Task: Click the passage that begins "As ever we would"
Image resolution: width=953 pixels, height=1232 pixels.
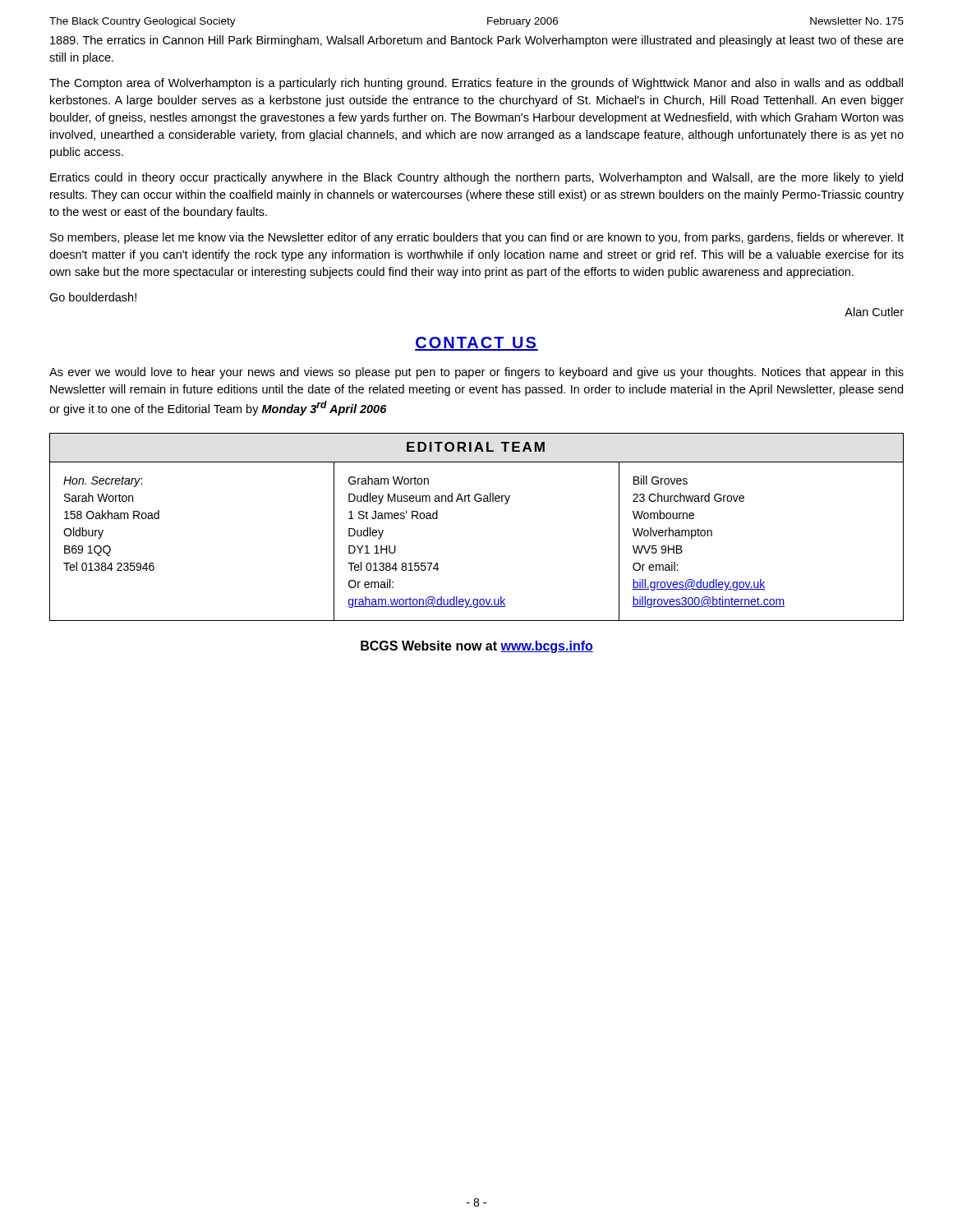Action: click(x=476, y=391)
